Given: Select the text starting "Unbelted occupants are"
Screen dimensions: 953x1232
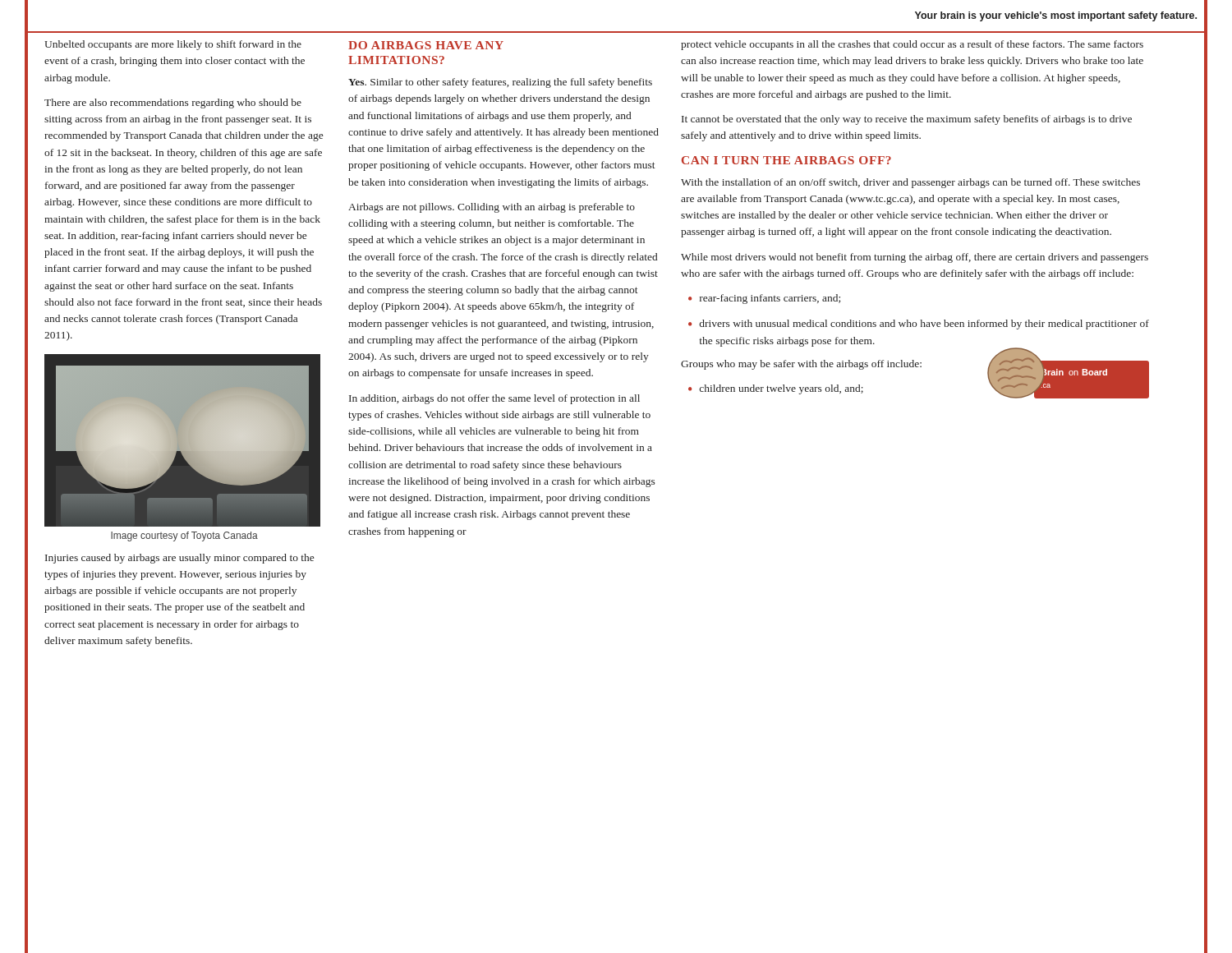Looking at the screenshot, I should point(184,61).
